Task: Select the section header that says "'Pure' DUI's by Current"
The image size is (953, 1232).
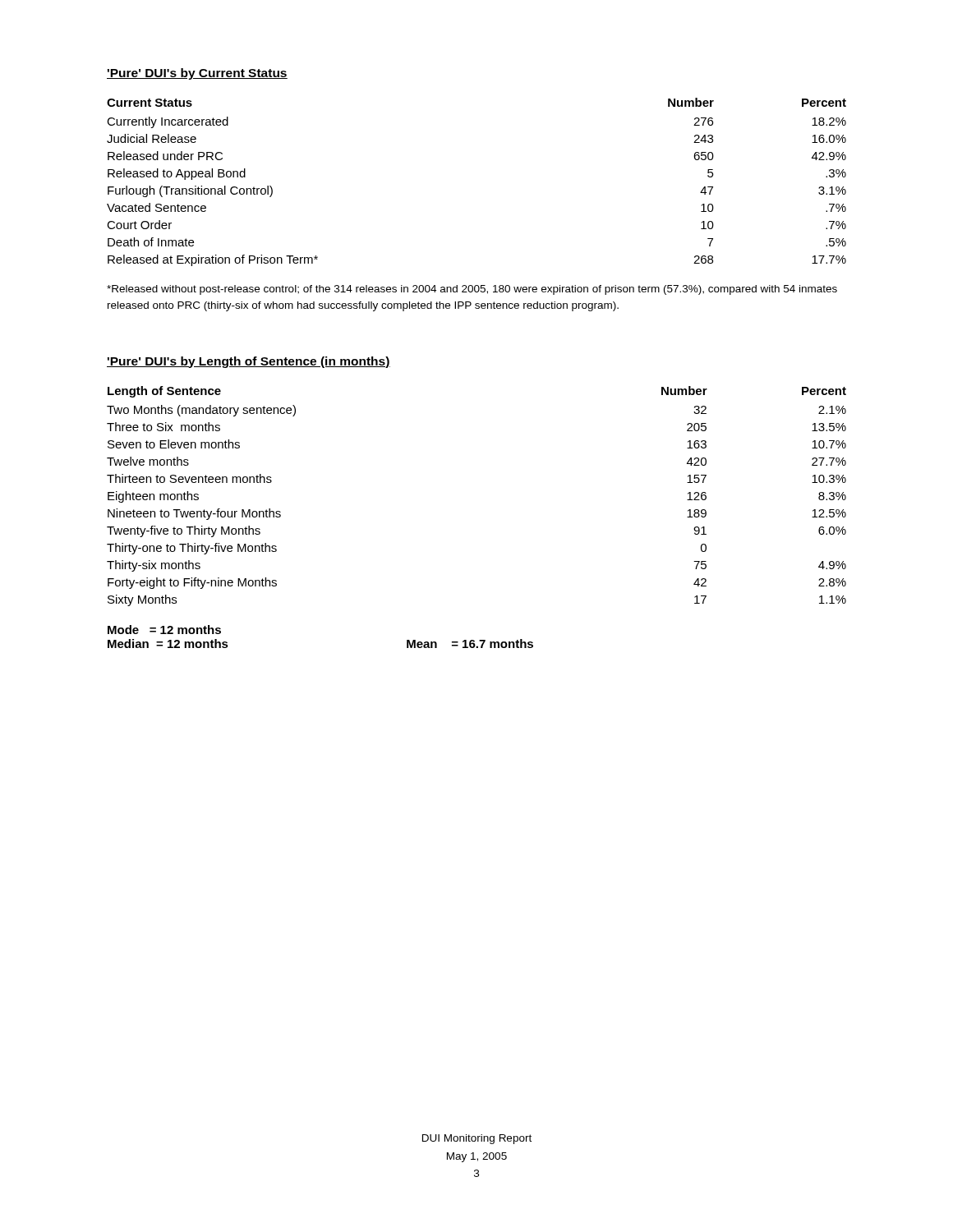Action: click(x=197, y=73)
